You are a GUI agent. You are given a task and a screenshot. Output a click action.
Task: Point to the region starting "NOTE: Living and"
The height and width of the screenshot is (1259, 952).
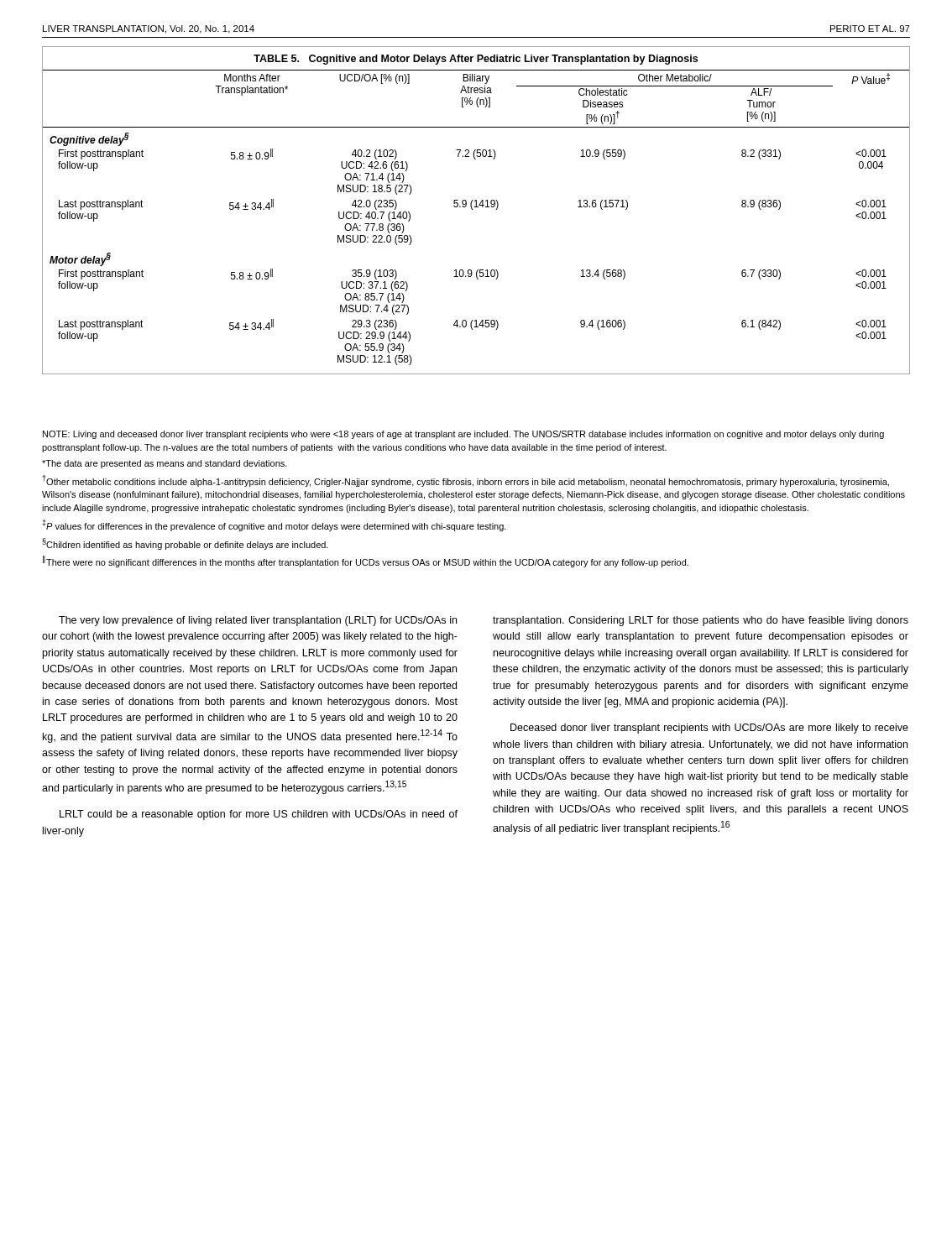[x=476, y=499]
